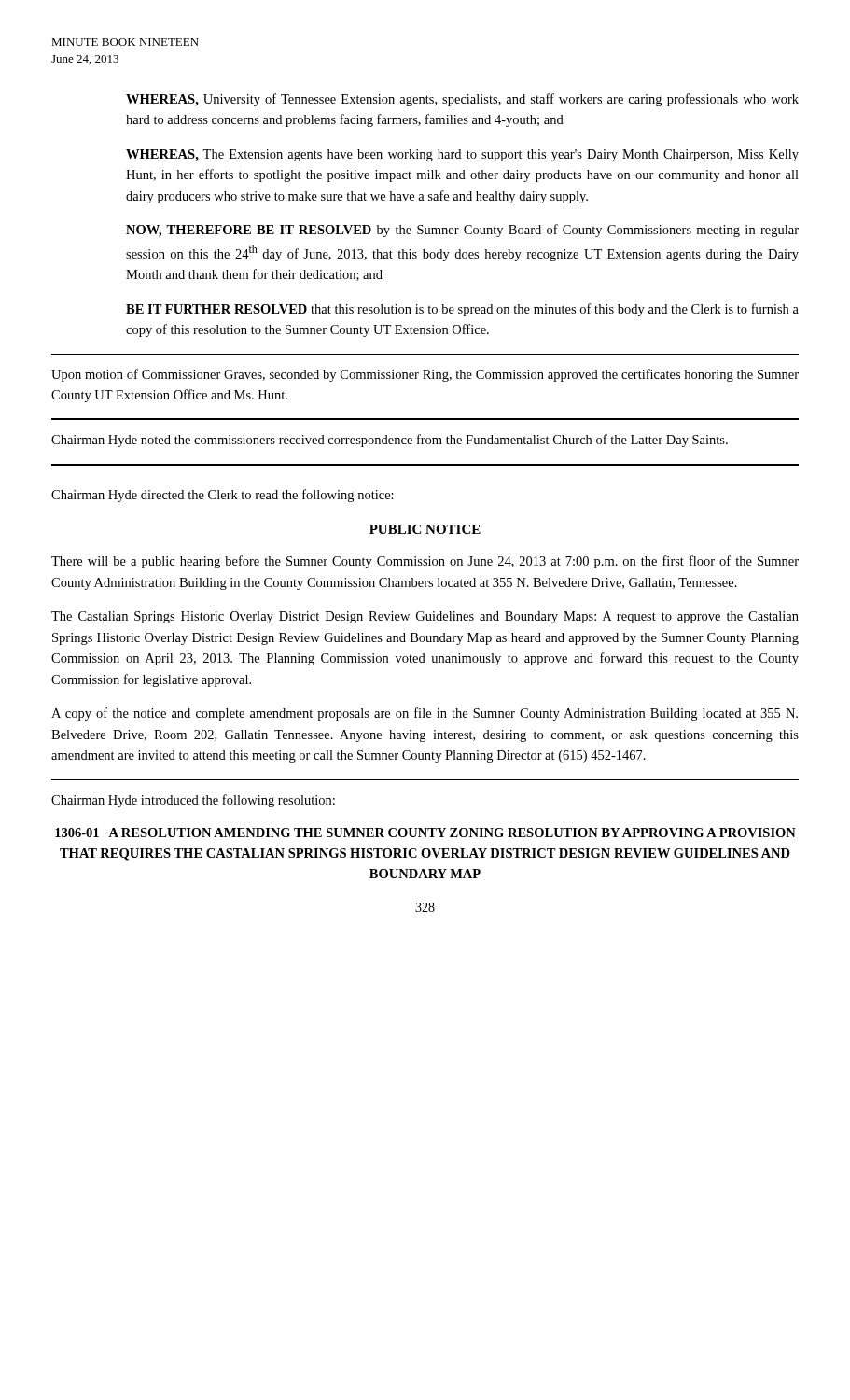
Task: Click the passage that begins "There will be a"
Action: point(425,572)
